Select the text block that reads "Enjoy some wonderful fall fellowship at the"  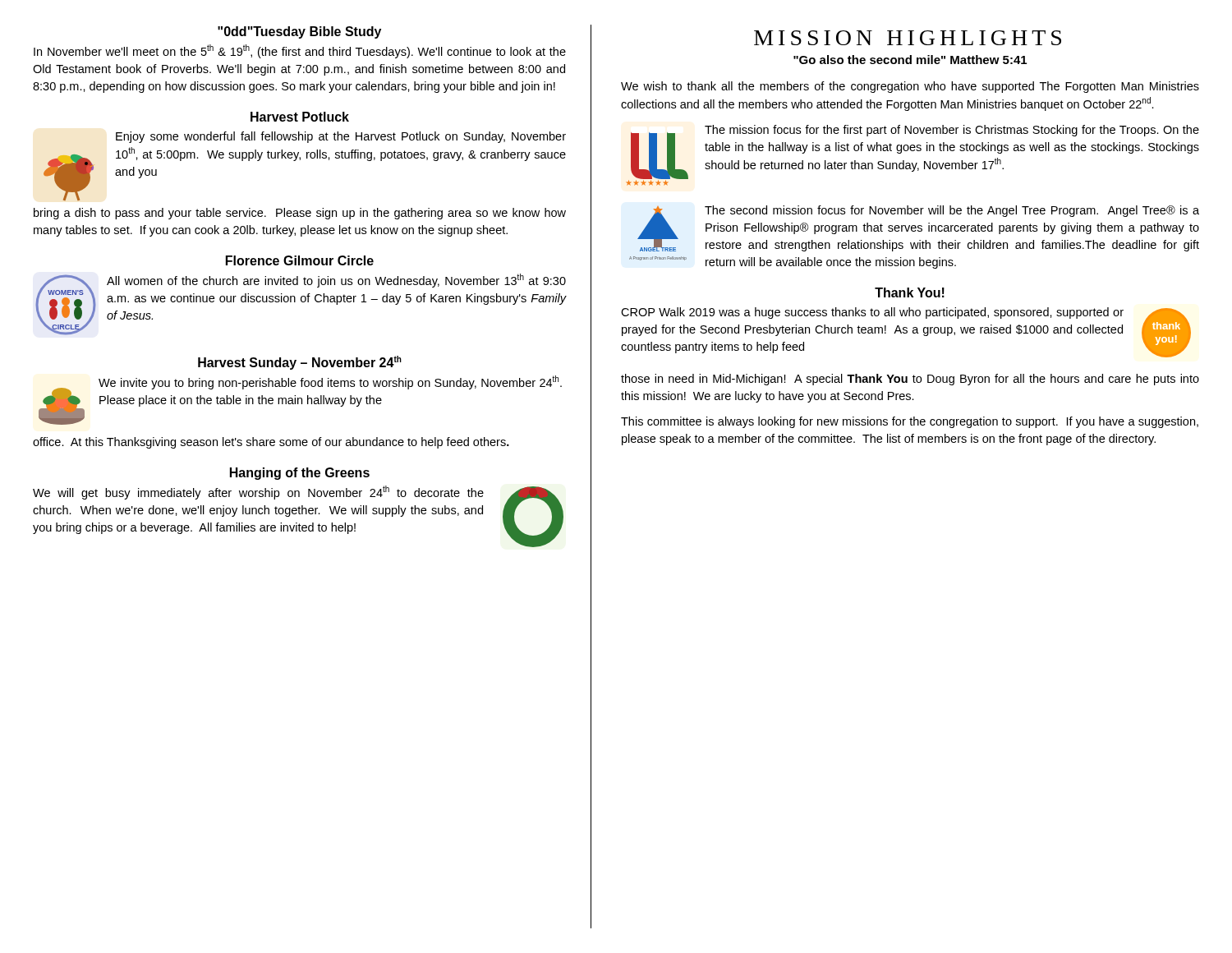coord(340,154)
